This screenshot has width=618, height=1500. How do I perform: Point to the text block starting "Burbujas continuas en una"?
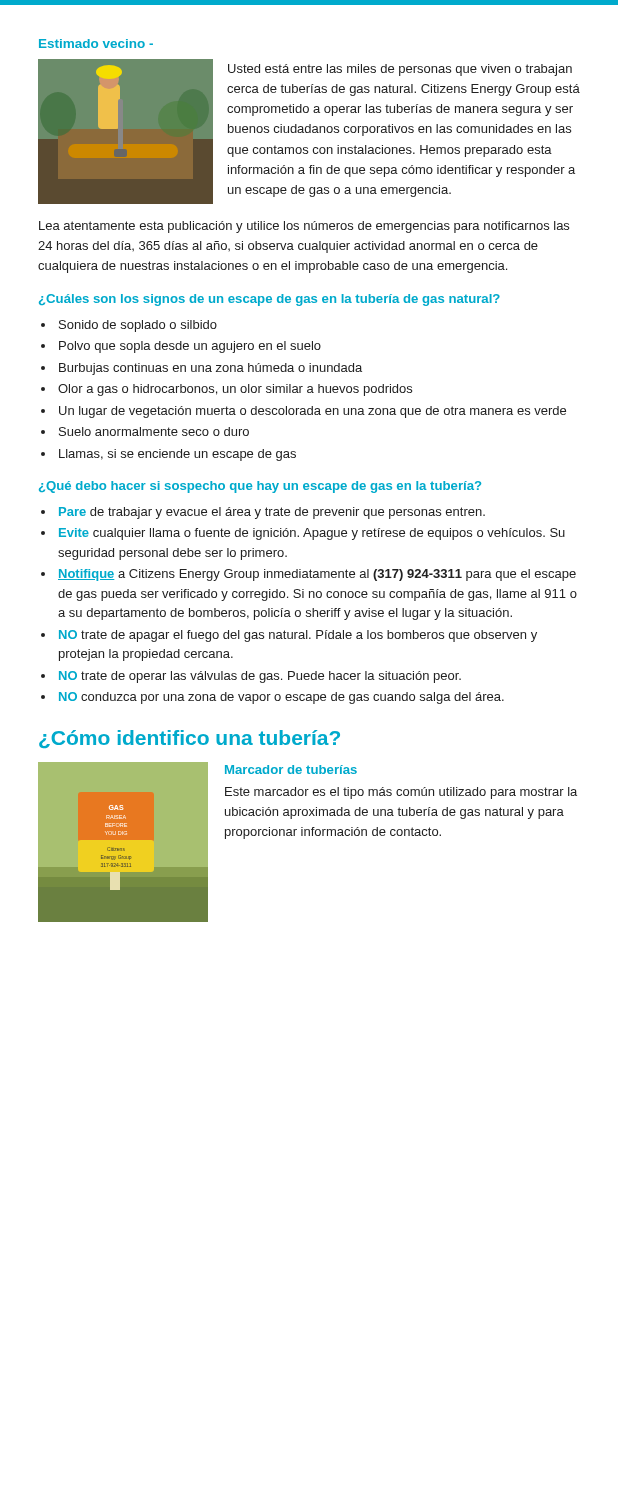tap(210, 367)
